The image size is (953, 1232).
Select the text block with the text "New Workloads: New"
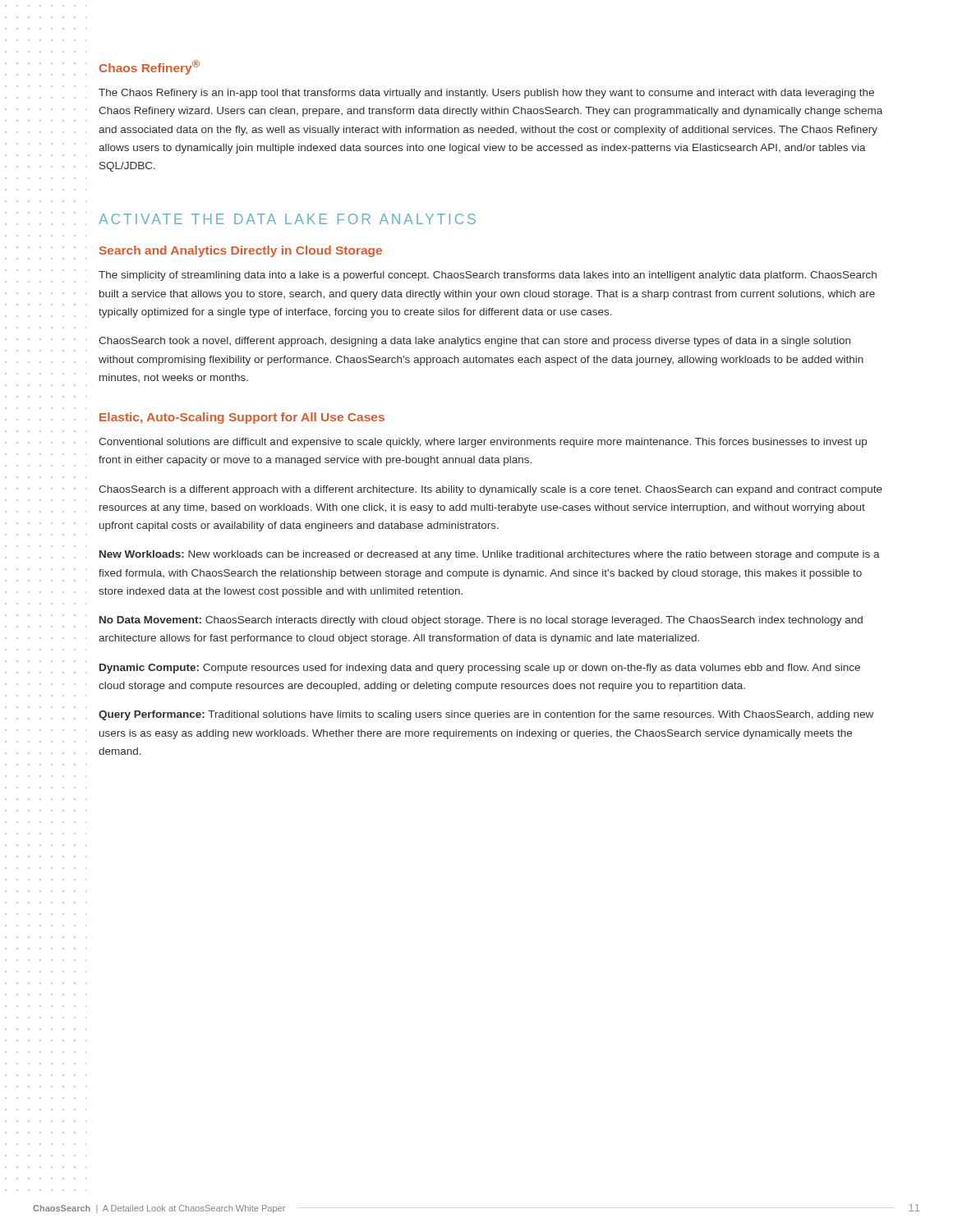click(489, 573)
